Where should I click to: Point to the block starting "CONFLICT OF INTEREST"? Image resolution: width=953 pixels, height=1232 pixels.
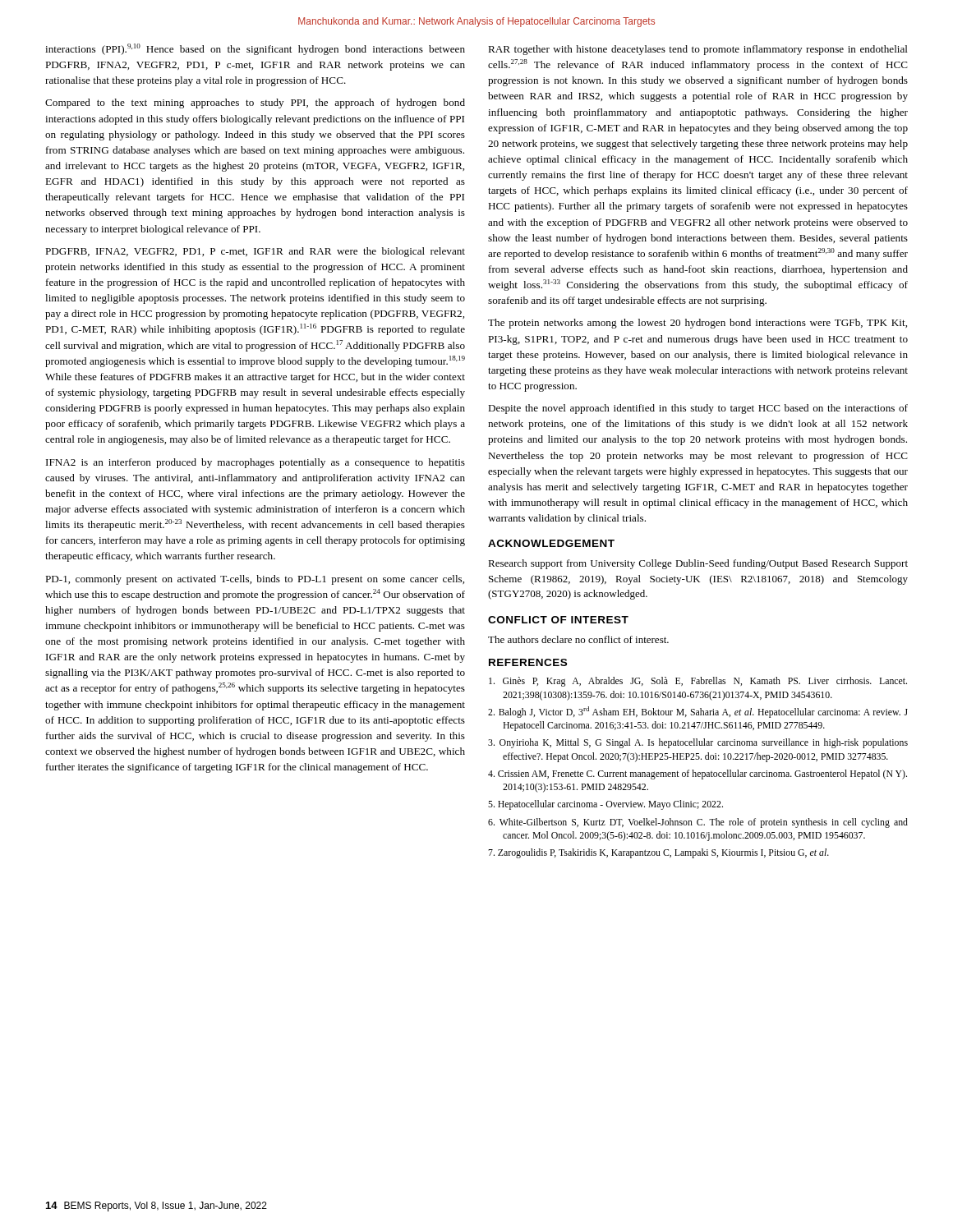(558, 620)
